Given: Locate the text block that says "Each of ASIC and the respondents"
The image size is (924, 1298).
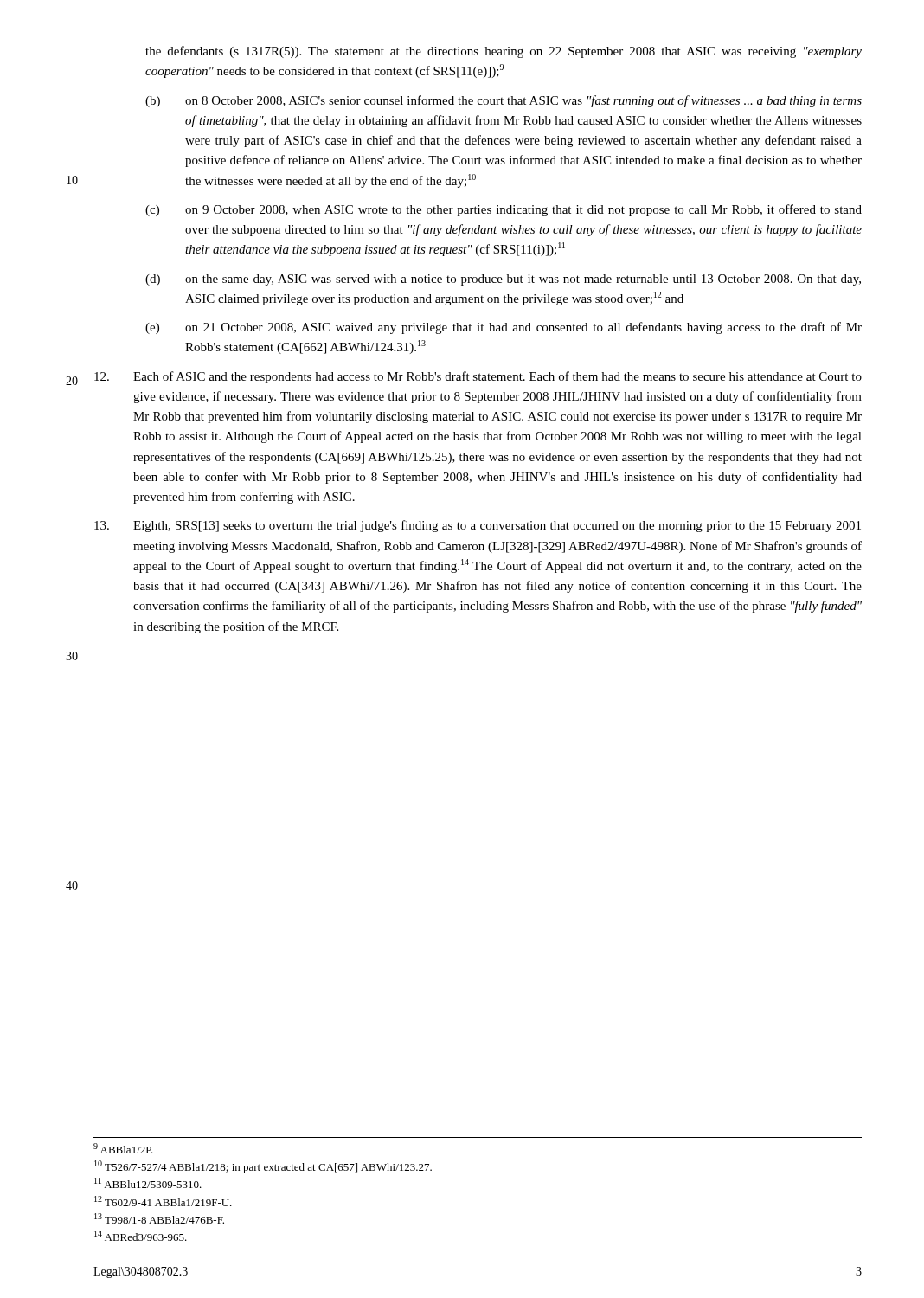Looking at the screenshot, I should tap(478, 437).
